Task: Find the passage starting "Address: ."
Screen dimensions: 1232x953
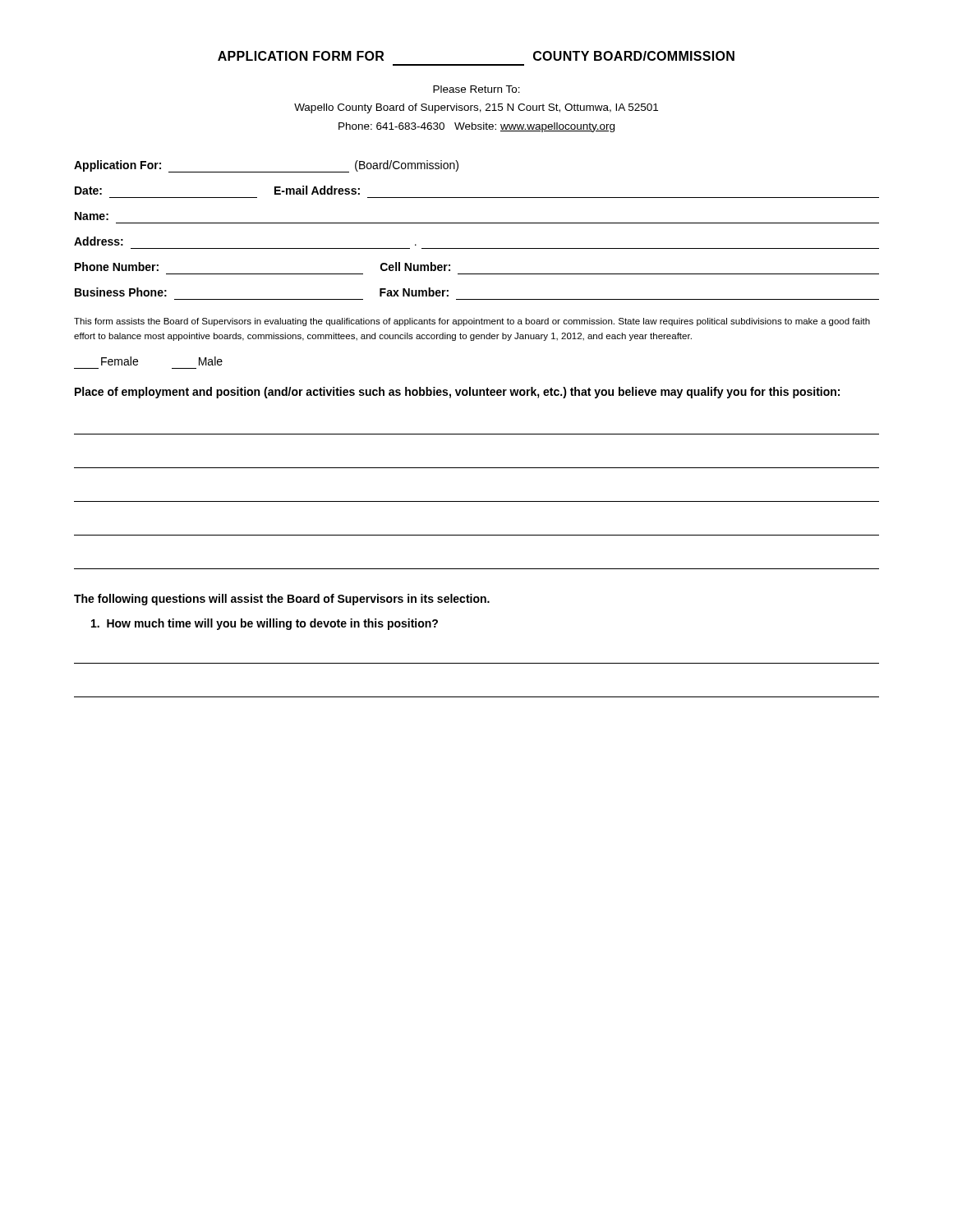Action: (x=476, y=242)
